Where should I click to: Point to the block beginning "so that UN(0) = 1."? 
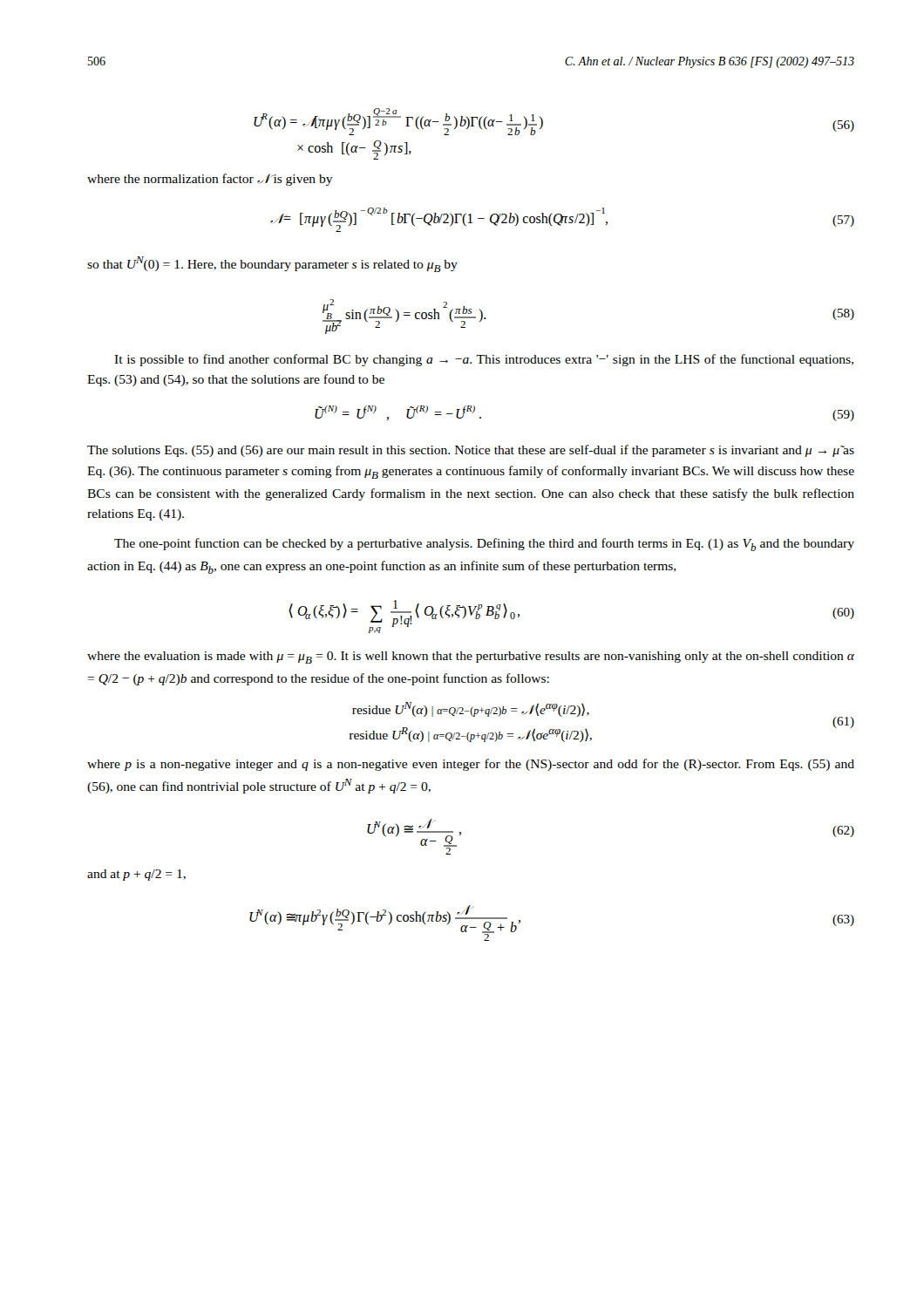pyautogui.click(x=272, y=264)
